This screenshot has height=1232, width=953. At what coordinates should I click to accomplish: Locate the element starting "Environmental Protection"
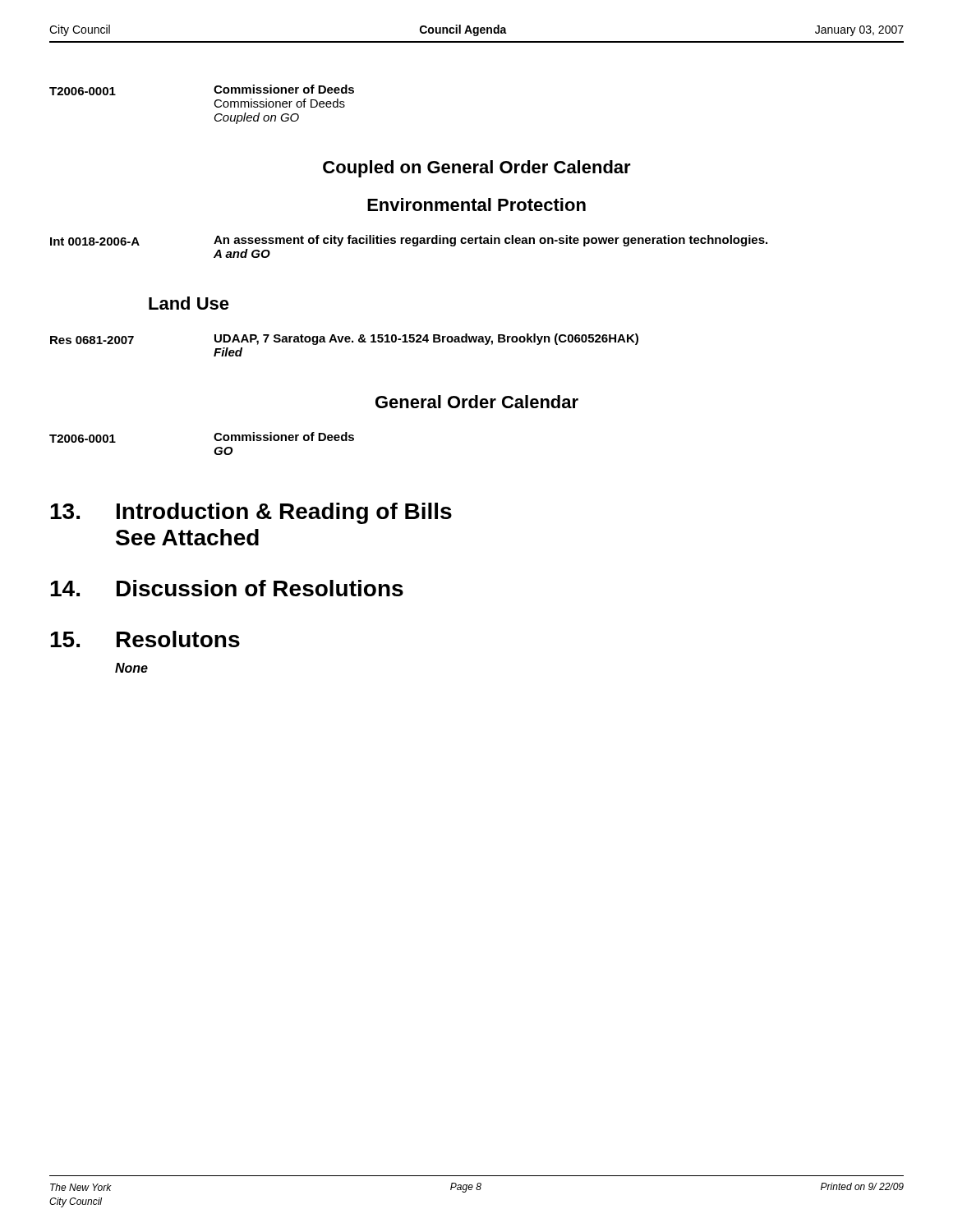[x=476, y=205]
